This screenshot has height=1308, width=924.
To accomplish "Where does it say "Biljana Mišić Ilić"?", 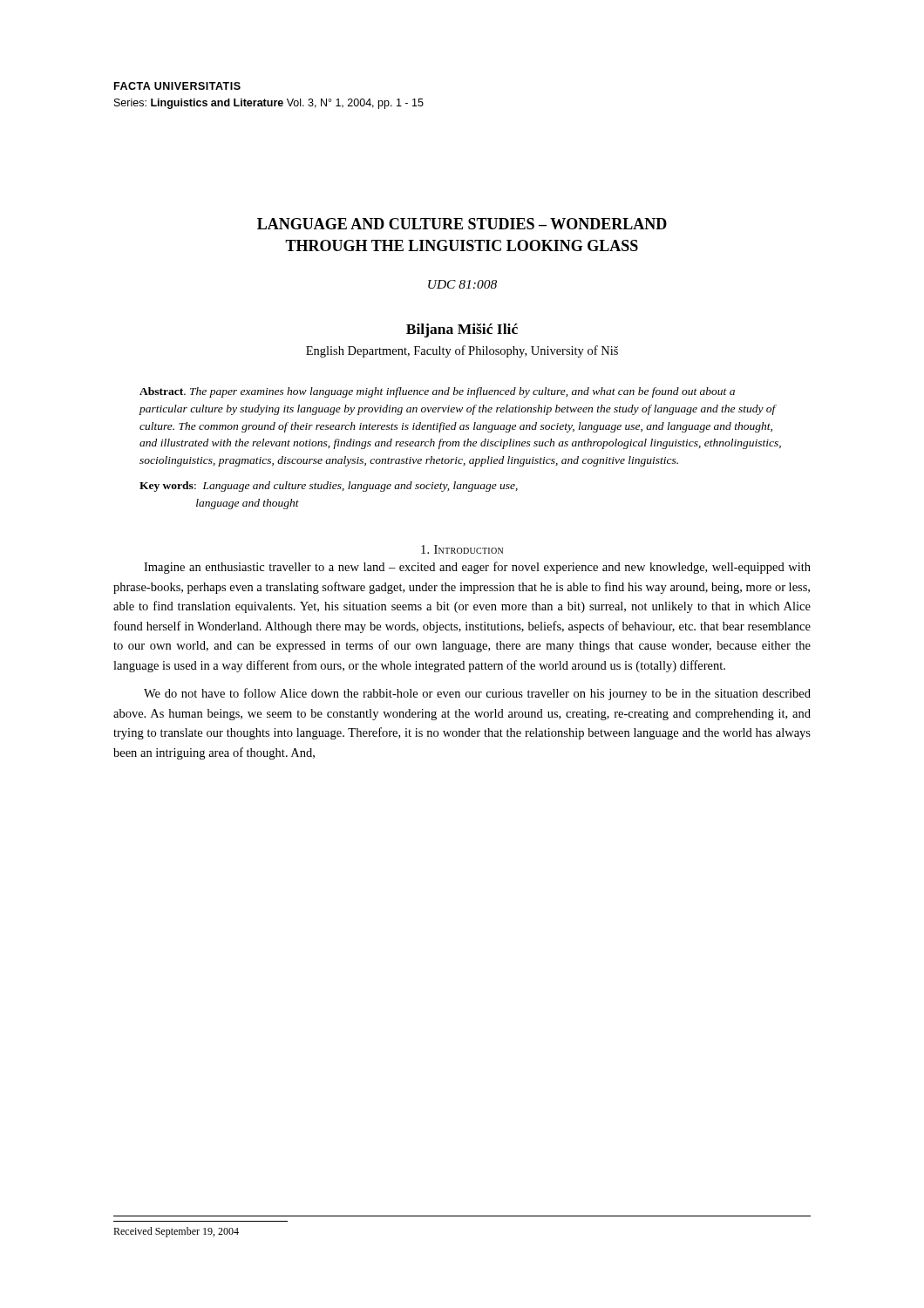I will pyautogui.click(x=462, y=329).
